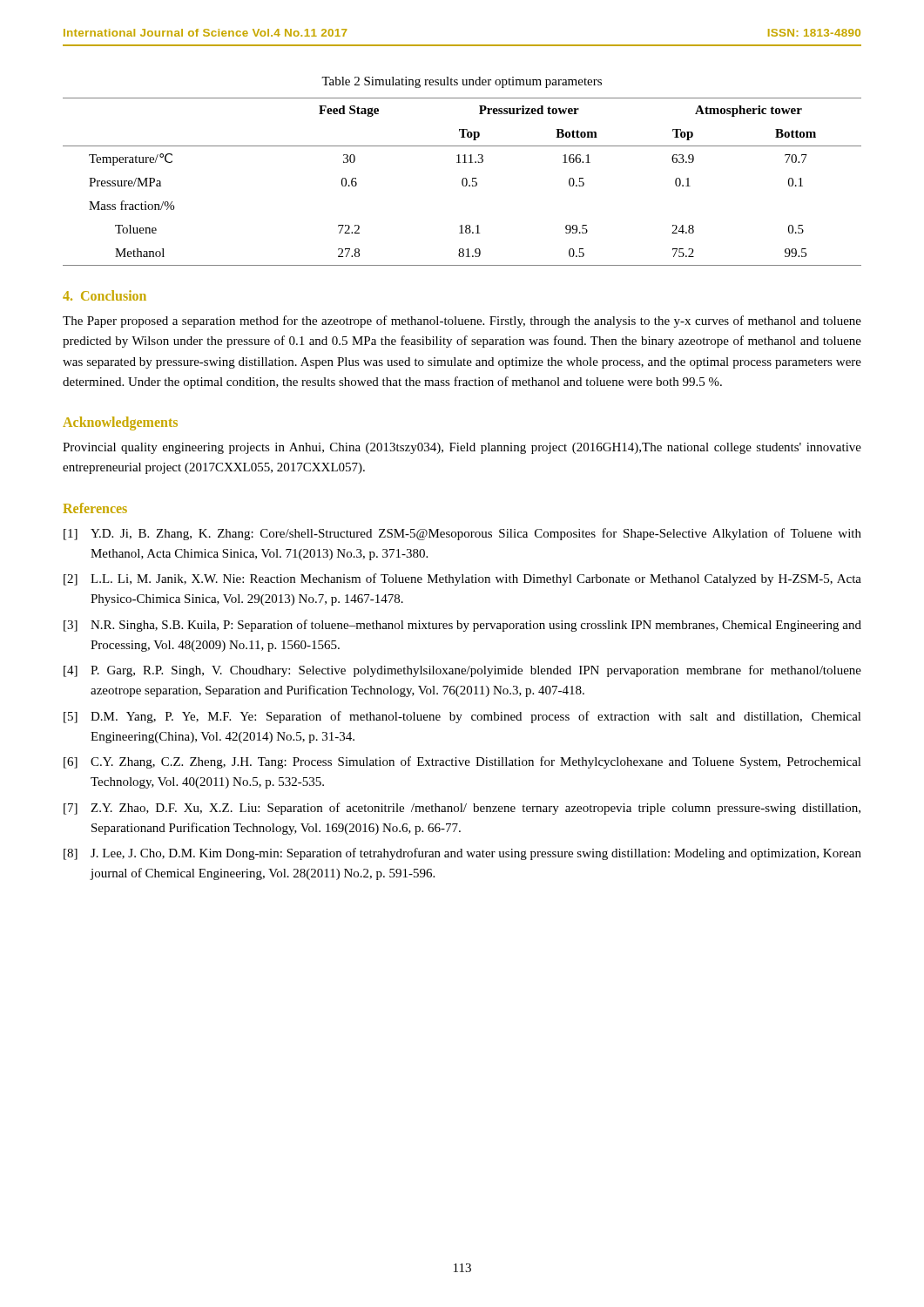Click on the element starting "[7] Z.Y. Zhao, D.F. Xu, X.Z."

(x=462, y=818)
